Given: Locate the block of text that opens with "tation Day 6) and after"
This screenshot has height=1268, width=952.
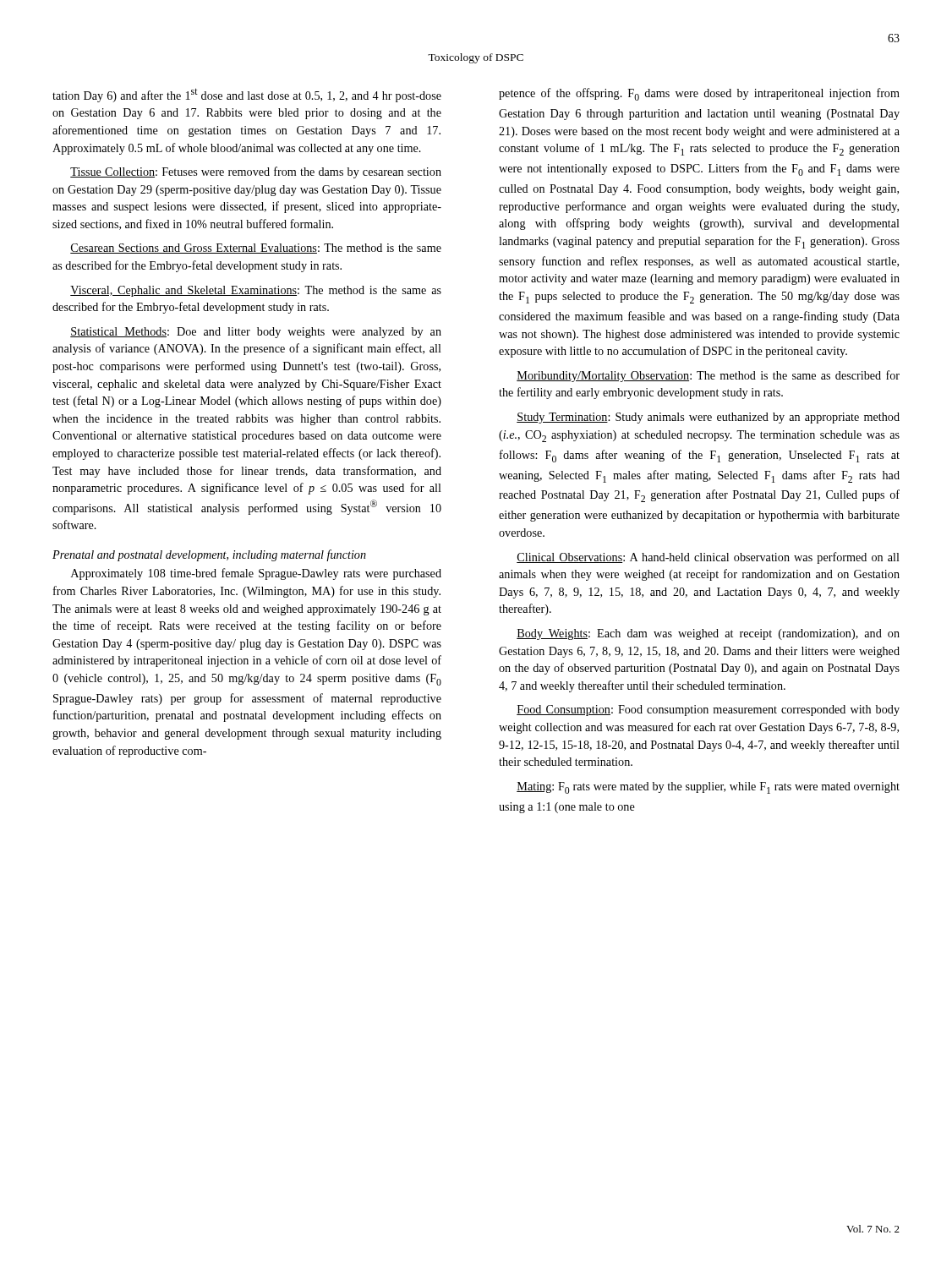Looking at the screenshot, I should coord(247,121).
